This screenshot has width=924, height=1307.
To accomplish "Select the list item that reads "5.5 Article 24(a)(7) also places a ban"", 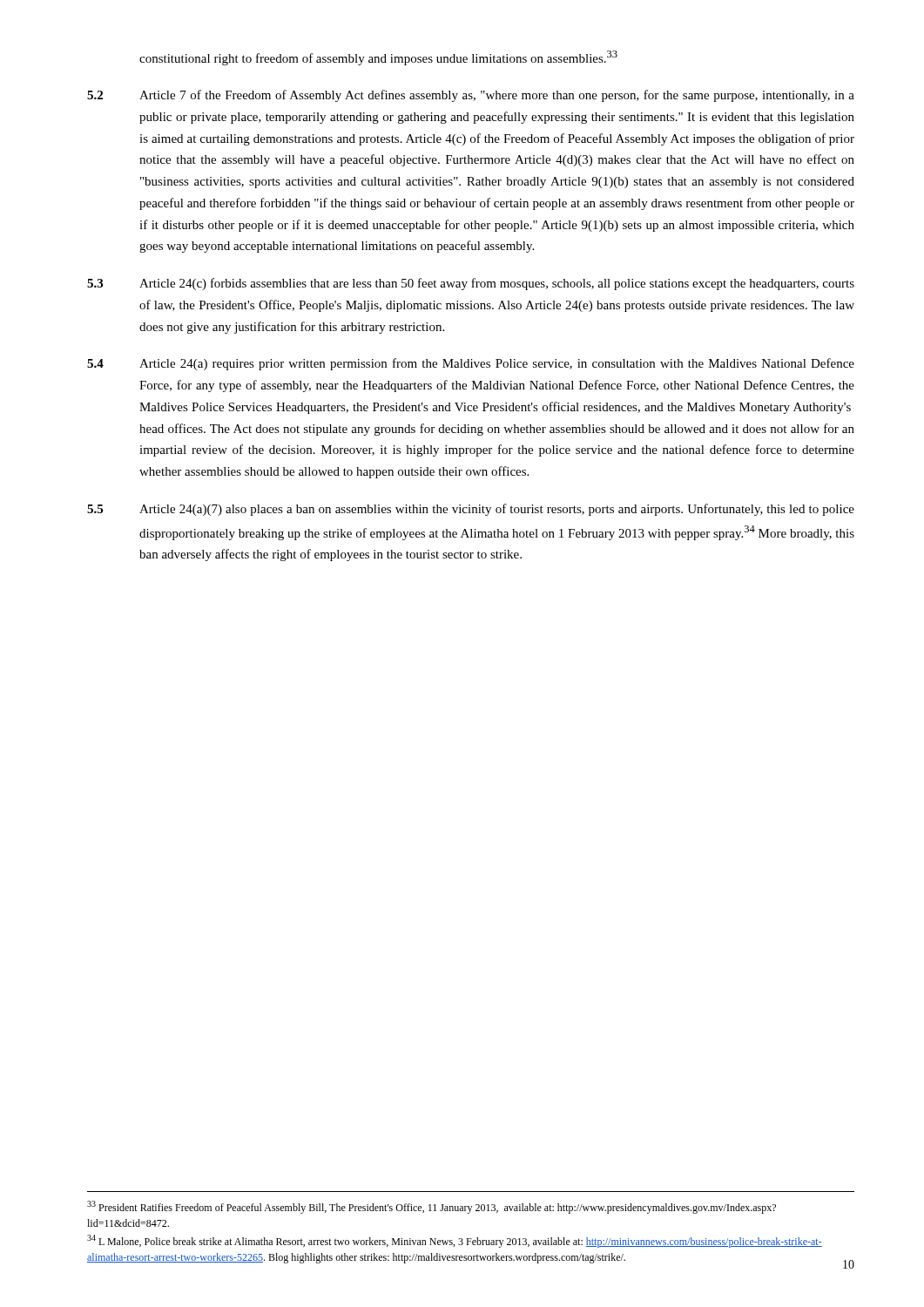I will click(x=471, y=532).
